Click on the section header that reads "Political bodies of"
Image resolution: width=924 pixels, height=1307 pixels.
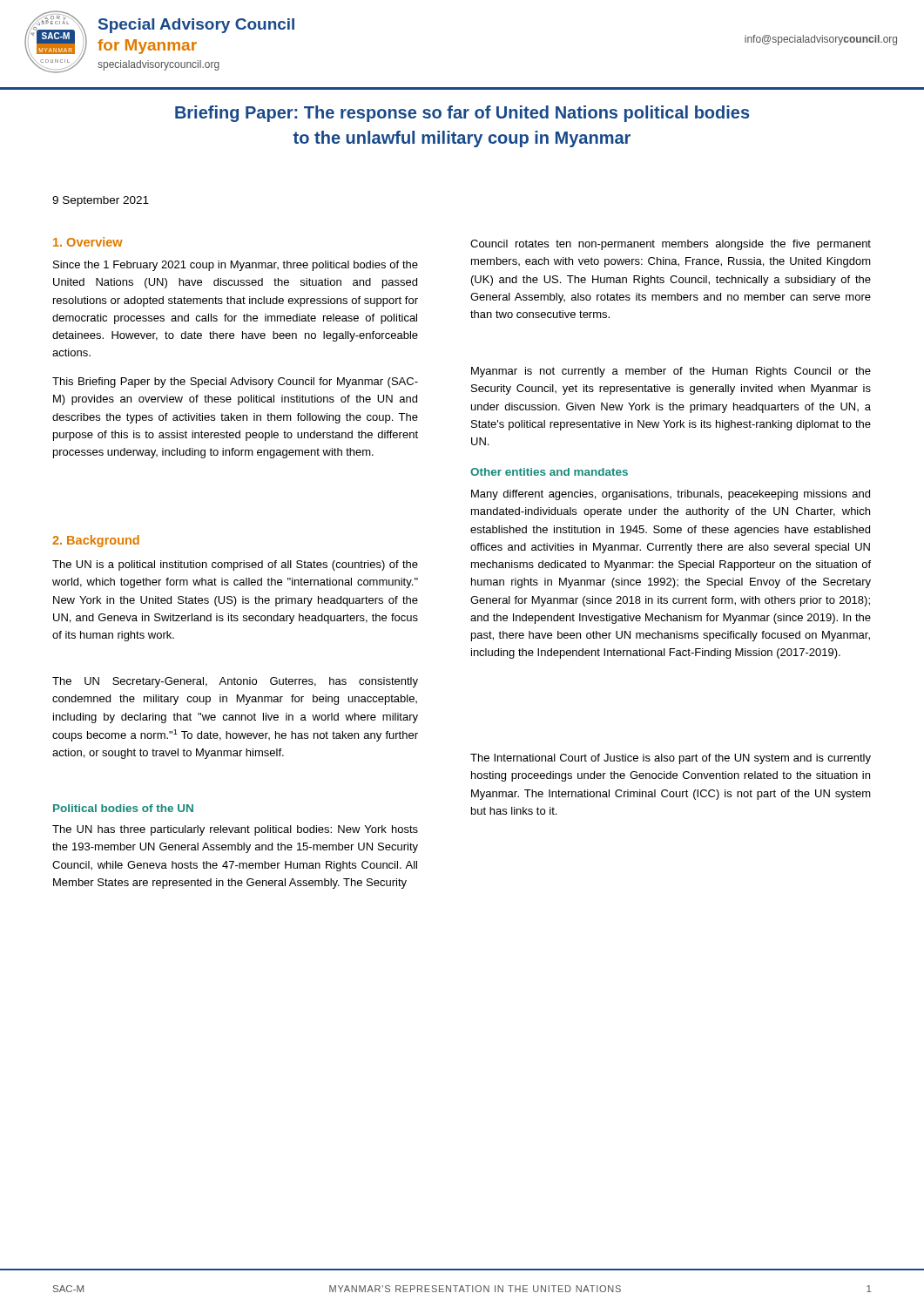123,808
